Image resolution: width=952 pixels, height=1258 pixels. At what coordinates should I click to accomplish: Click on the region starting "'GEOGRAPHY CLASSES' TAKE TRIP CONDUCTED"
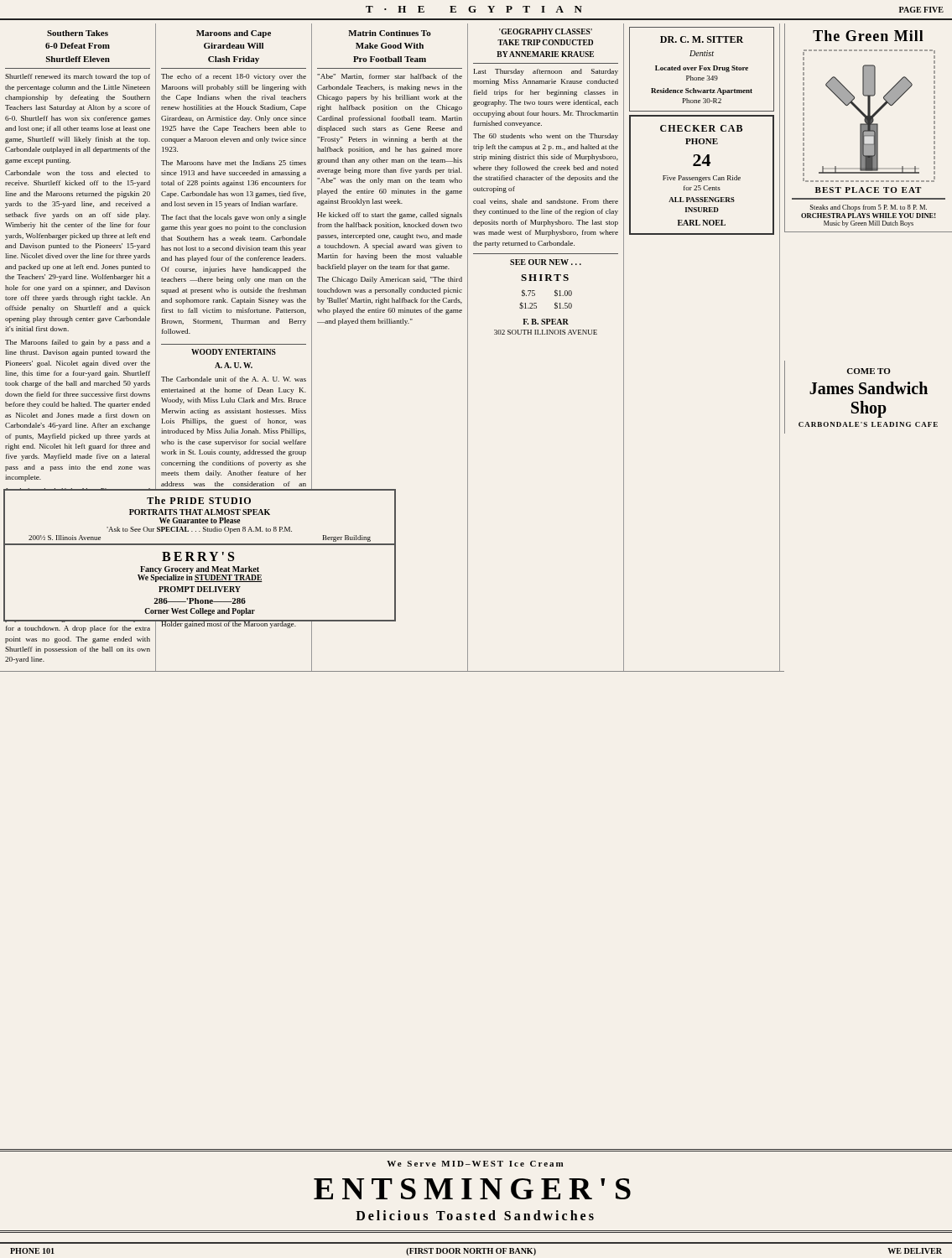pos(546,182)
